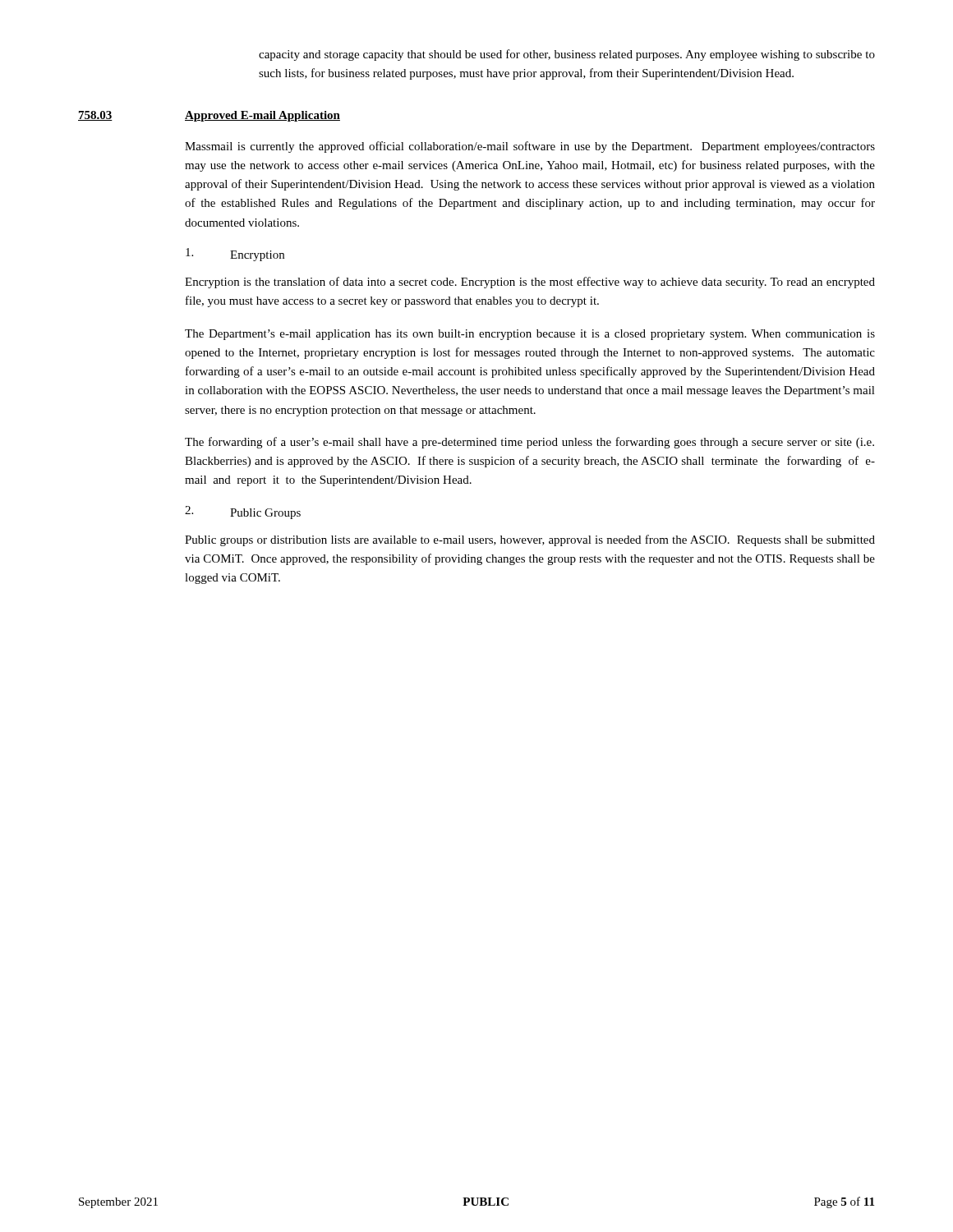The height and width of the screenshot is (1232, 953).
Task: Locate the passage starting "758.03 Approved E-mail Application"
Action: [x=209, y=115]
